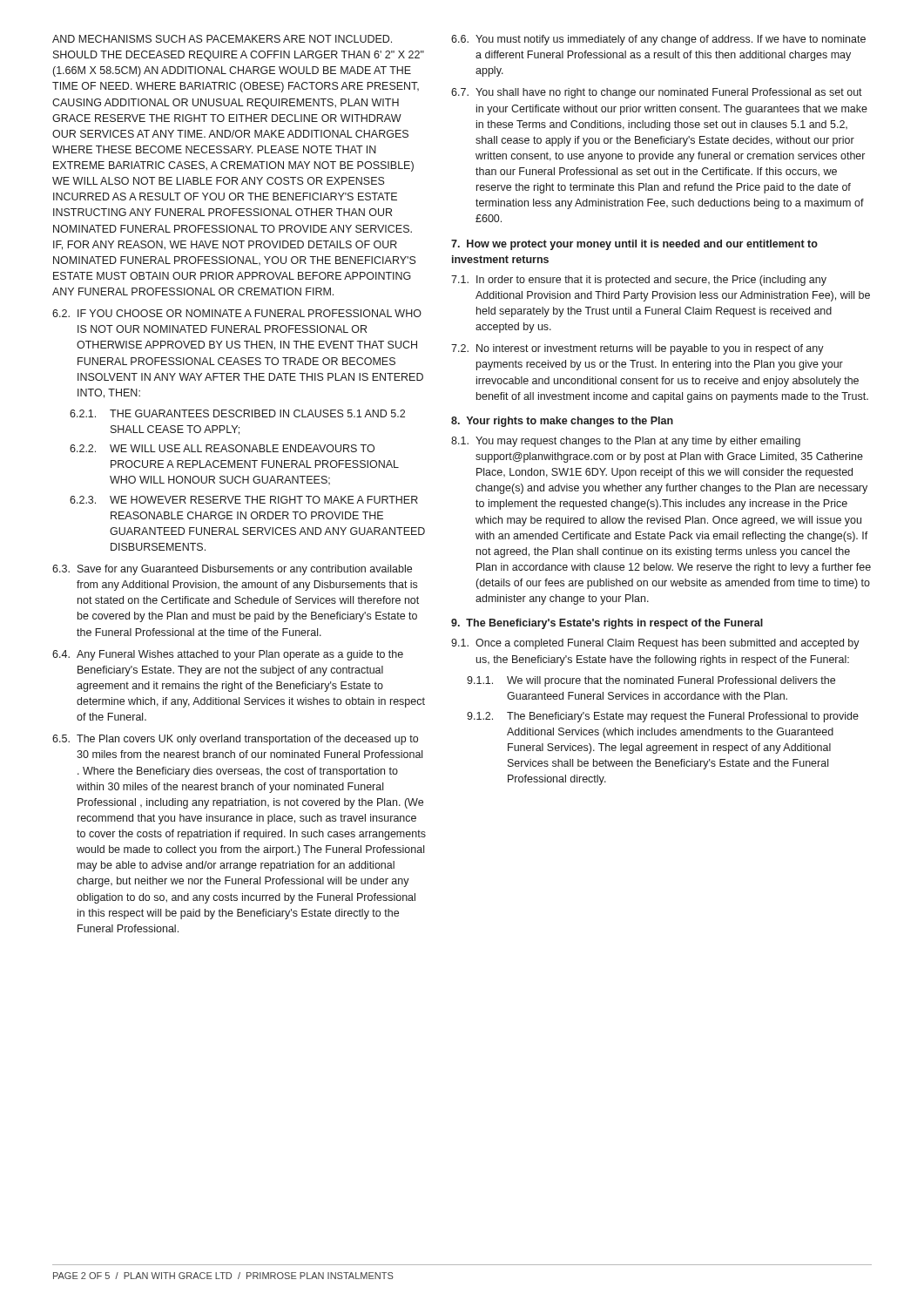Screen dimensions: 1307x924
Task: Navigate to the block starting "9. The Beneficiary's Estate's rights in"
Action: coord(607,623)
